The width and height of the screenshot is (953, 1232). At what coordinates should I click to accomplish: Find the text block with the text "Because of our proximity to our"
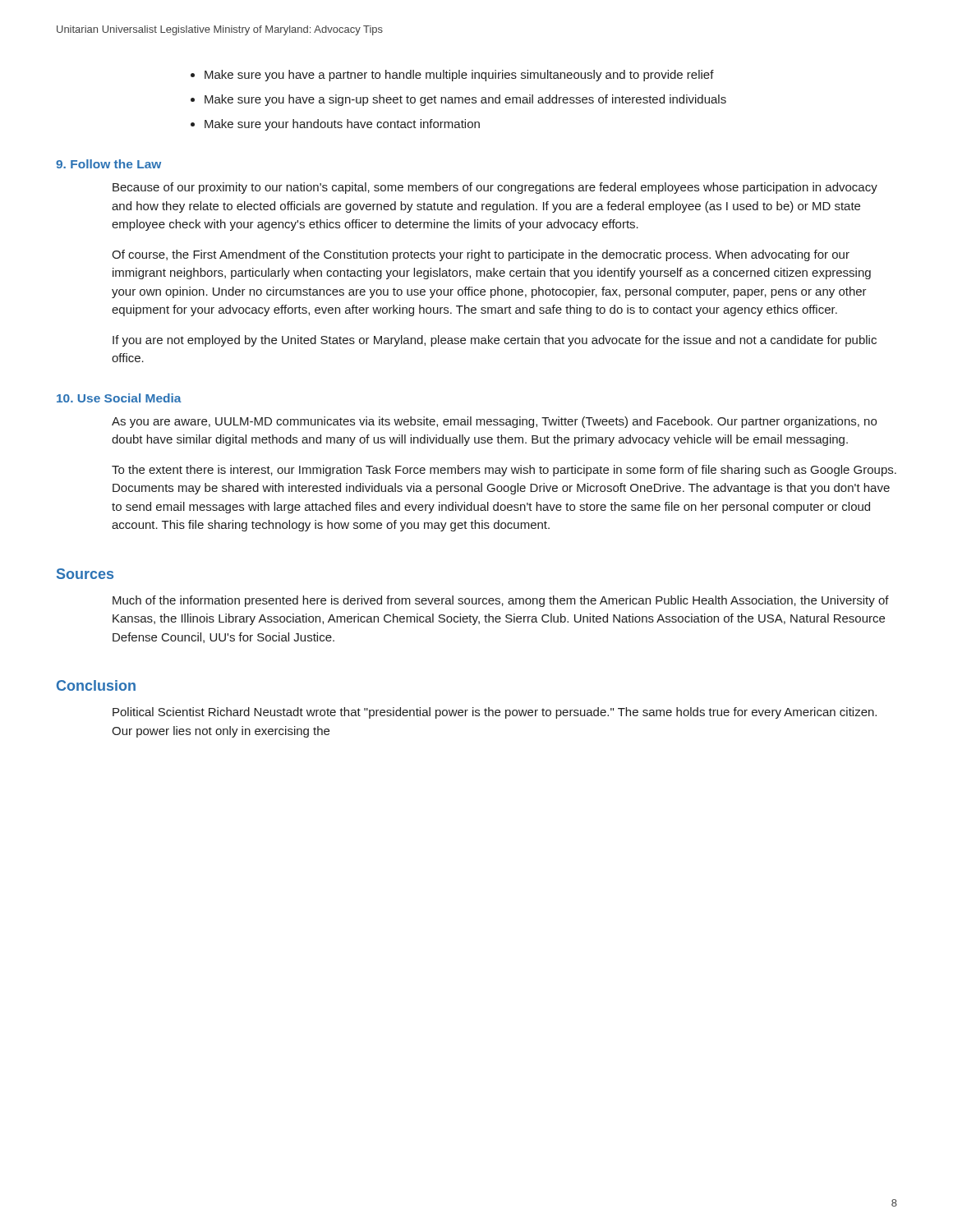[494, 206]
